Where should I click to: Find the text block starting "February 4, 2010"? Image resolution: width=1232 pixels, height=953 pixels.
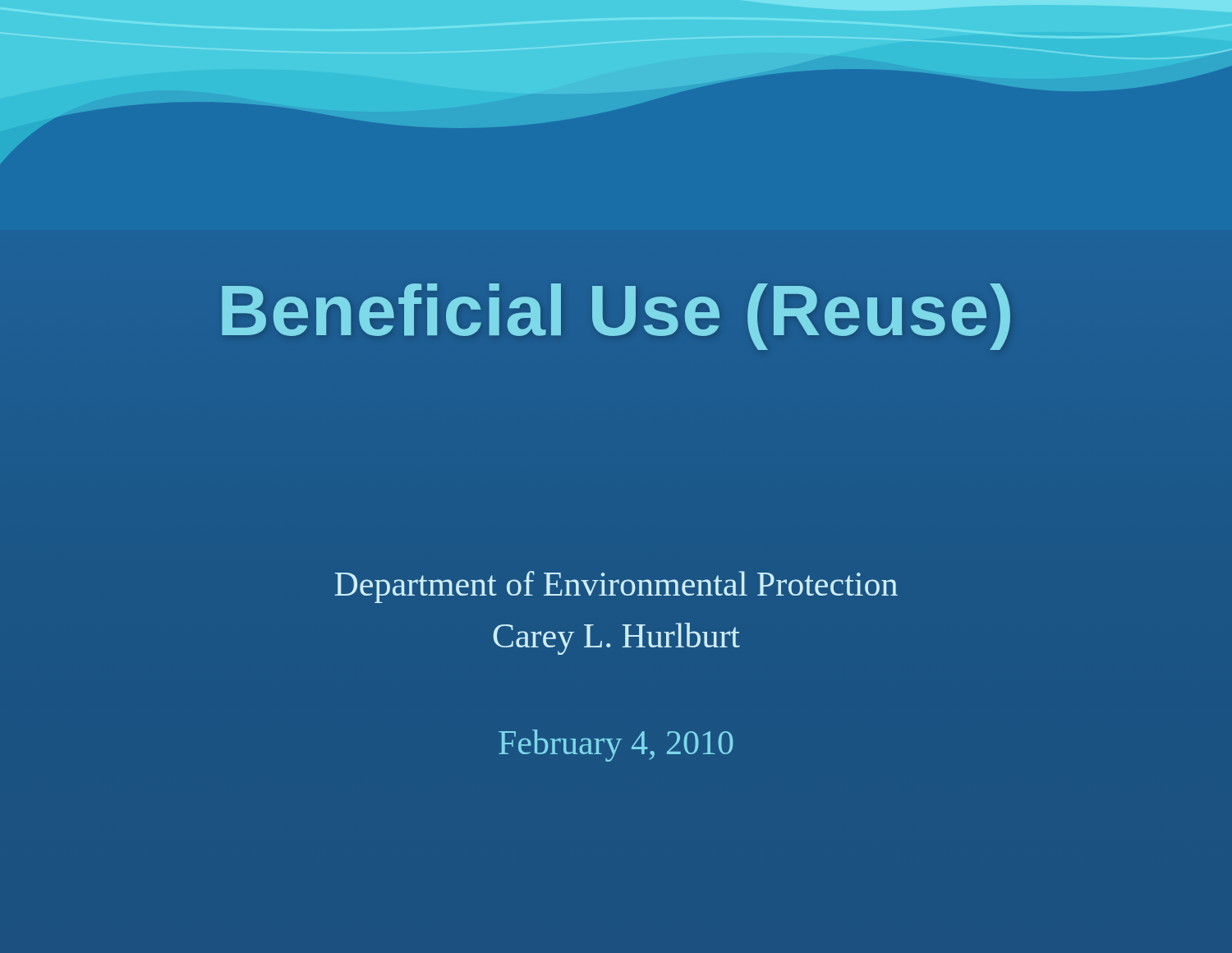(616, 743)
